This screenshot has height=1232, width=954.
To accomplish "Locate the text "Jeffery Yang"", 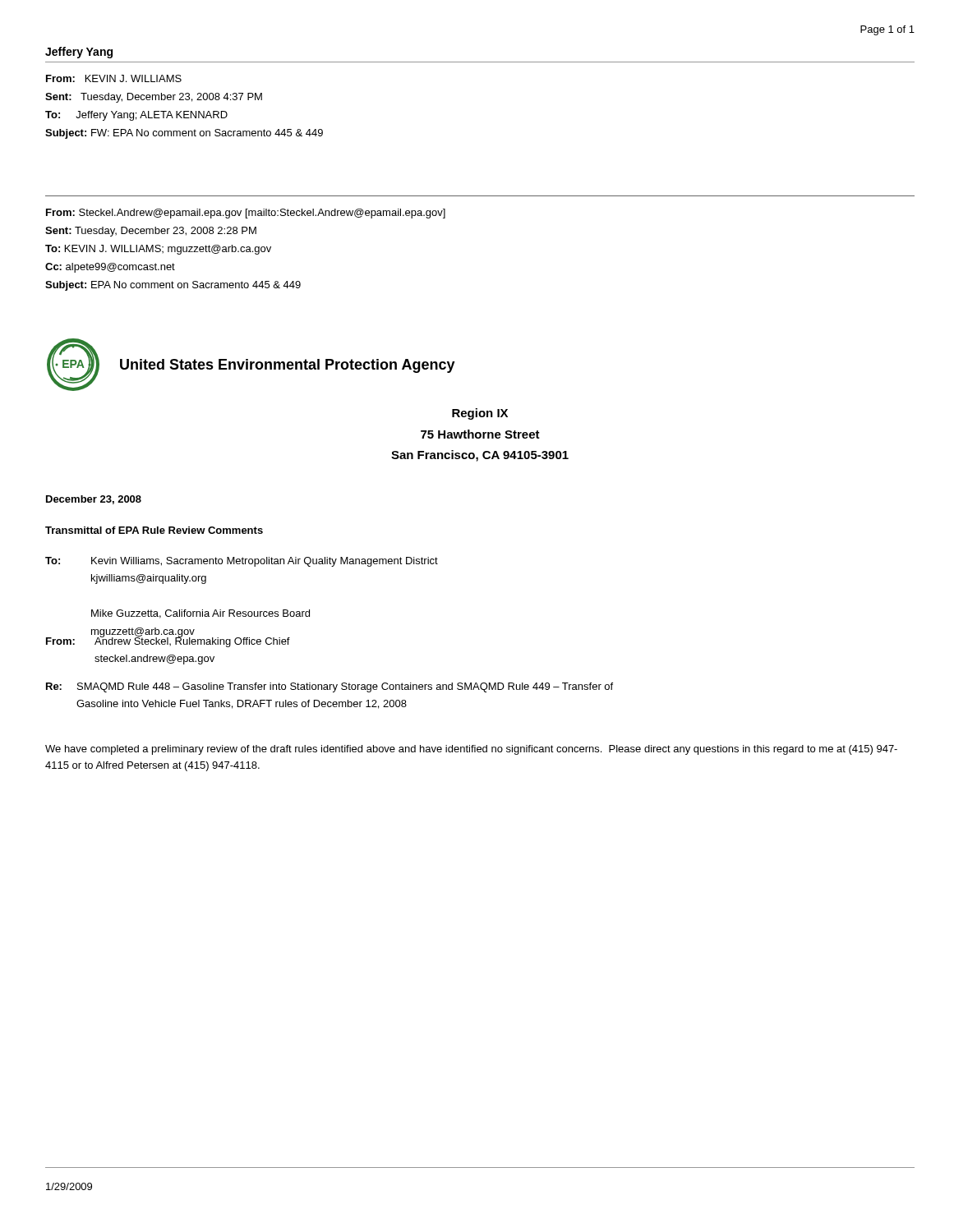I will 79,52.
